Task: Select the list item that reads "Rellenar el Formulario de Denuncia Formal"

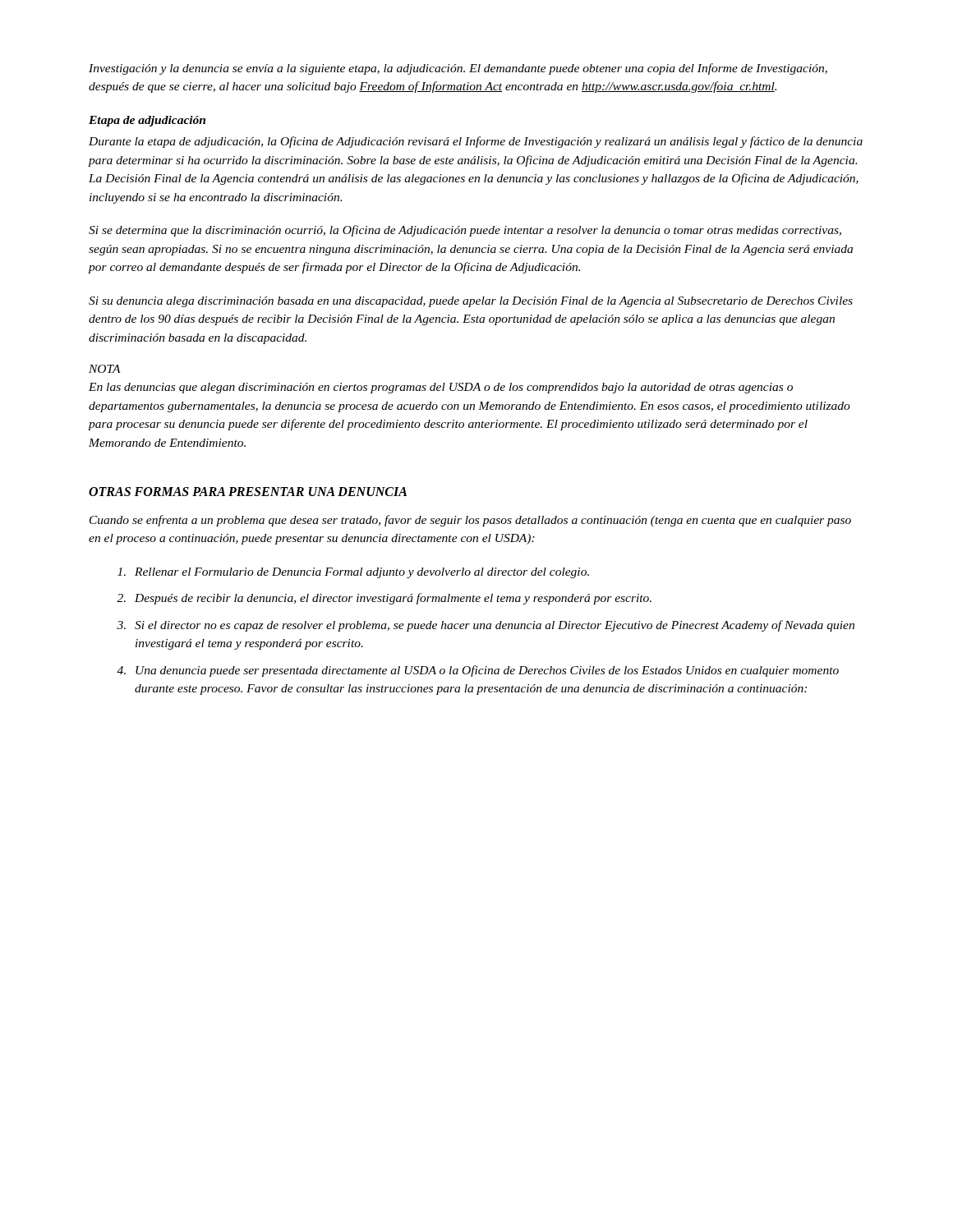Action: [x=362, y=571]
